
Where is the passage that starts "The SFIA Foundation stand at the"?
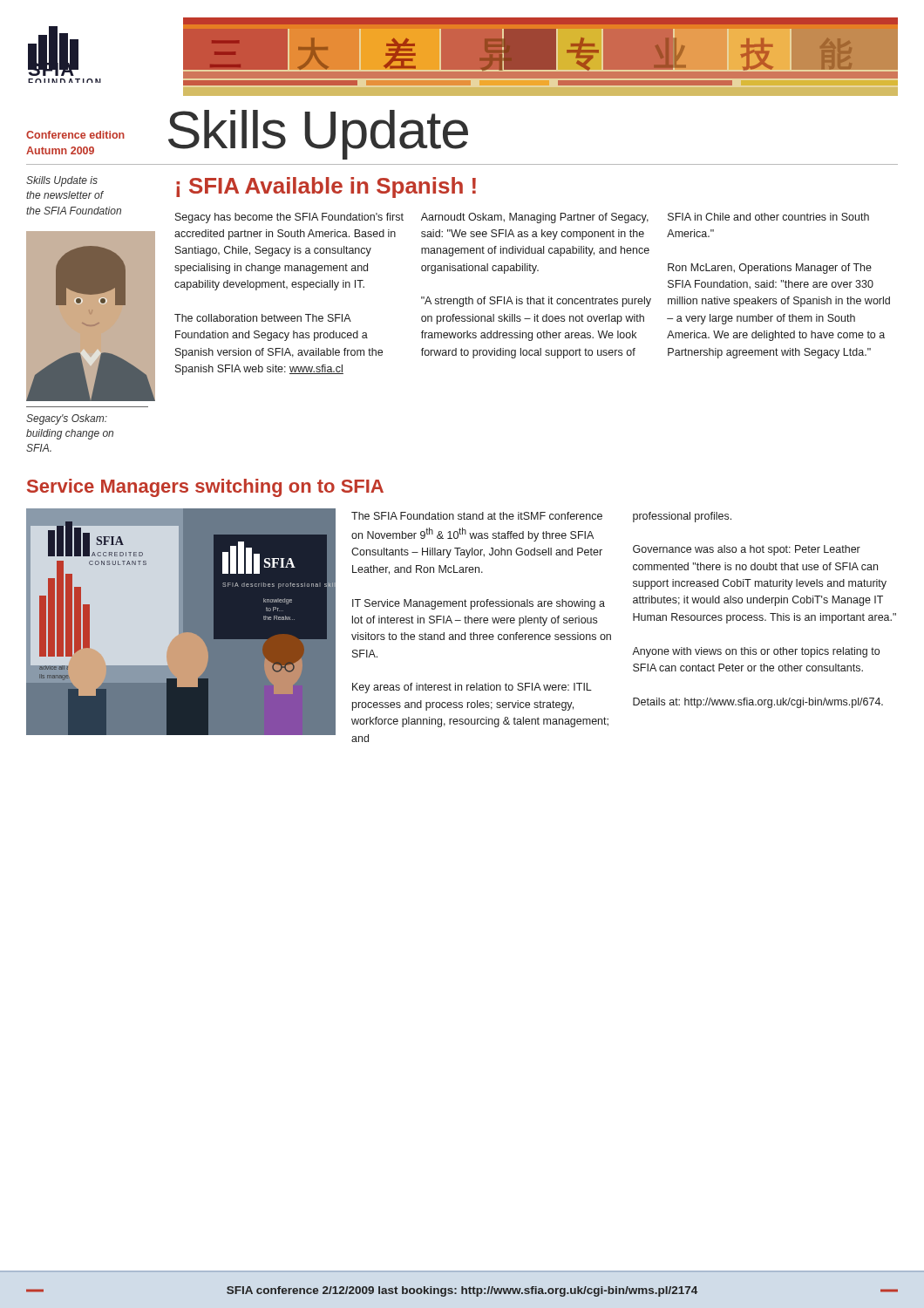pos(482,627)
